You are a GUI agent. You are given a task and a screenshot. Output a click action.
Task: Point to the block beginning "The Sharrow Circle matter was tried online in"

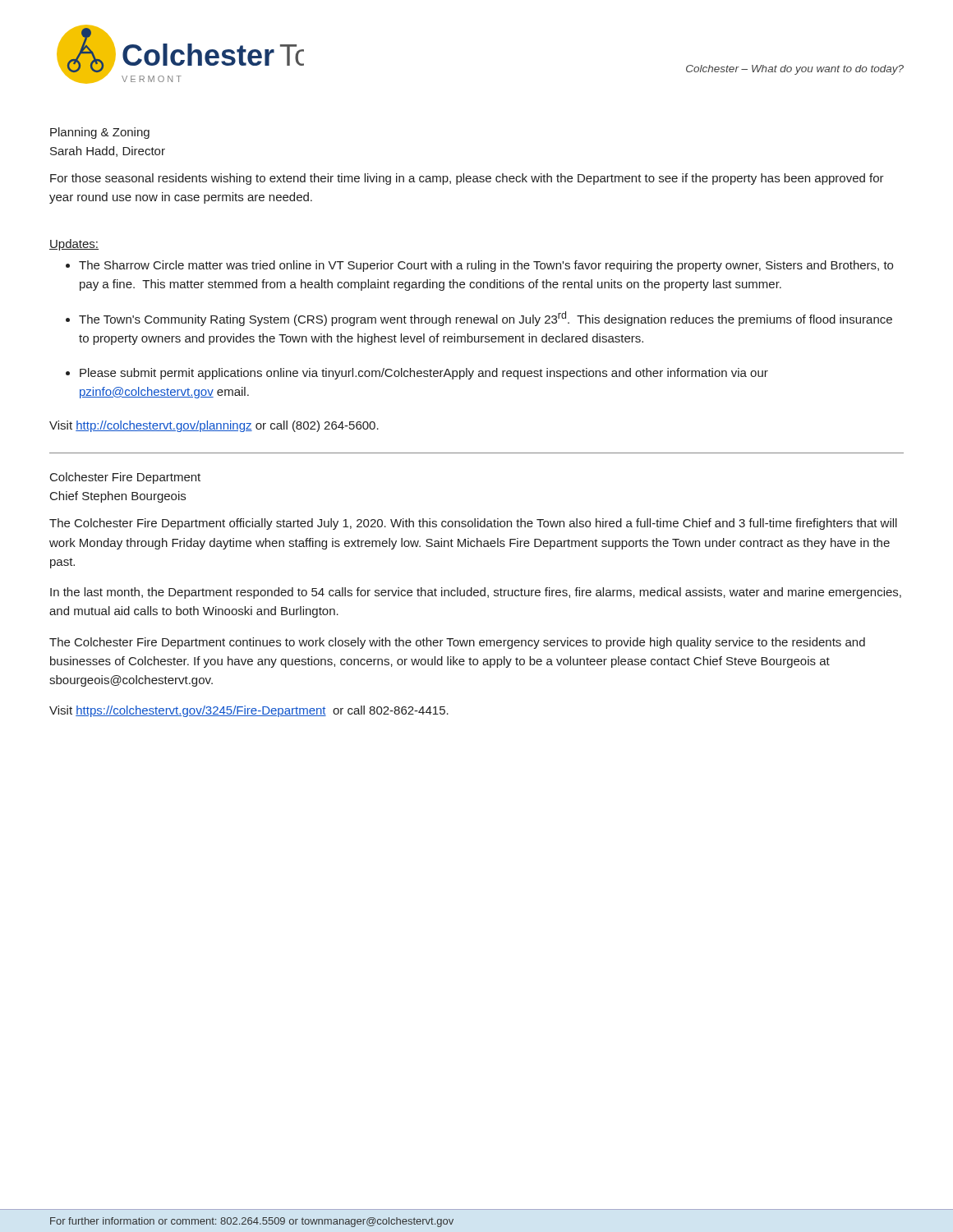tap(486, 274)
